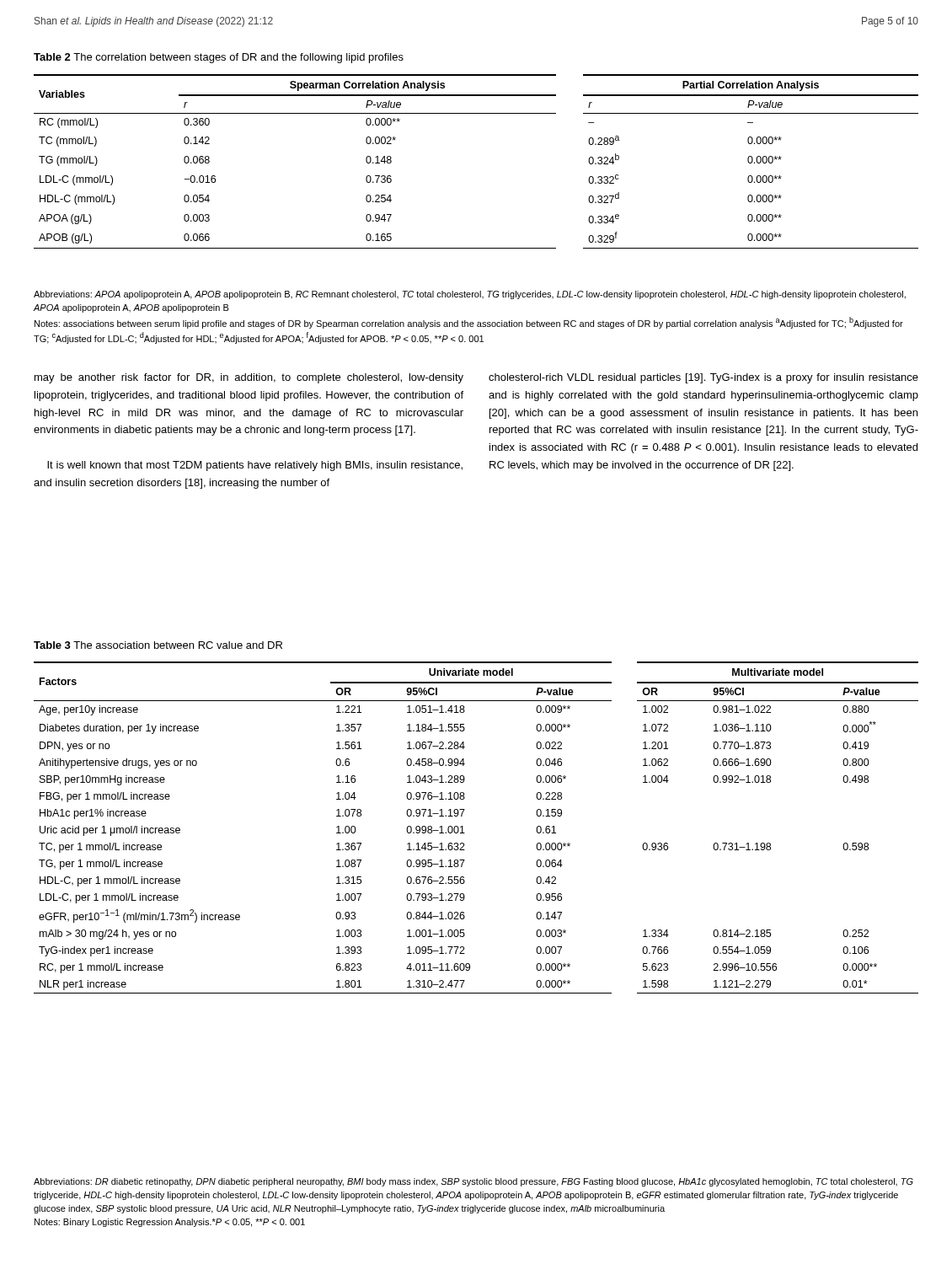Click on the caption that says "Table 2 The correlation between stages of"
This screenshot has height=1264, width=952.
tap(219, 57)
